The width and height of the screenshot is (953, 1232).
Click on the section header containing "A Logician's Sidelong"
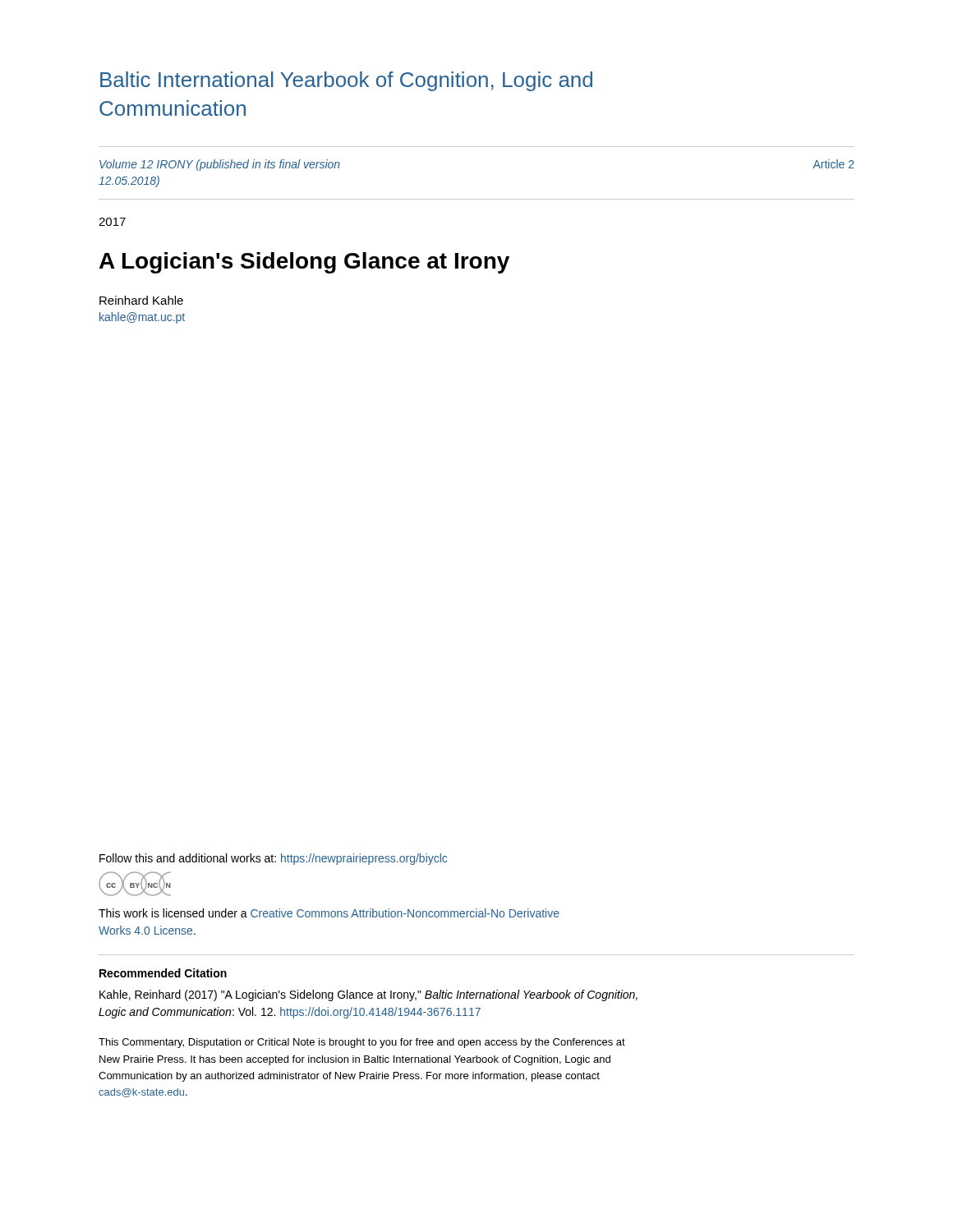pyautogui.click(x=304, y=261)
